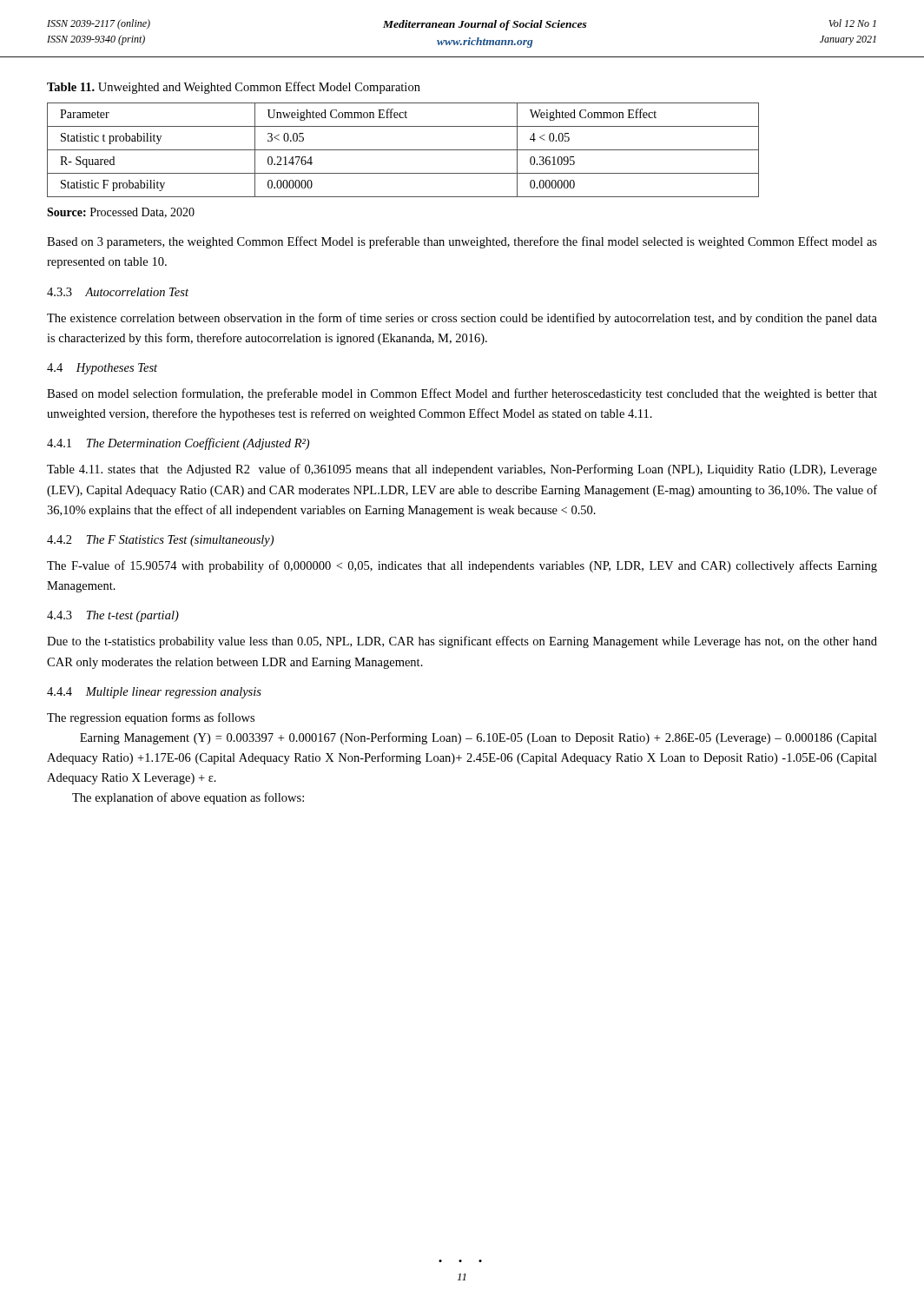The height and width of the screenshot is (1303, 924).
Task: Click the passage that begins "The existence correlation between"
Action: point(462,328)
